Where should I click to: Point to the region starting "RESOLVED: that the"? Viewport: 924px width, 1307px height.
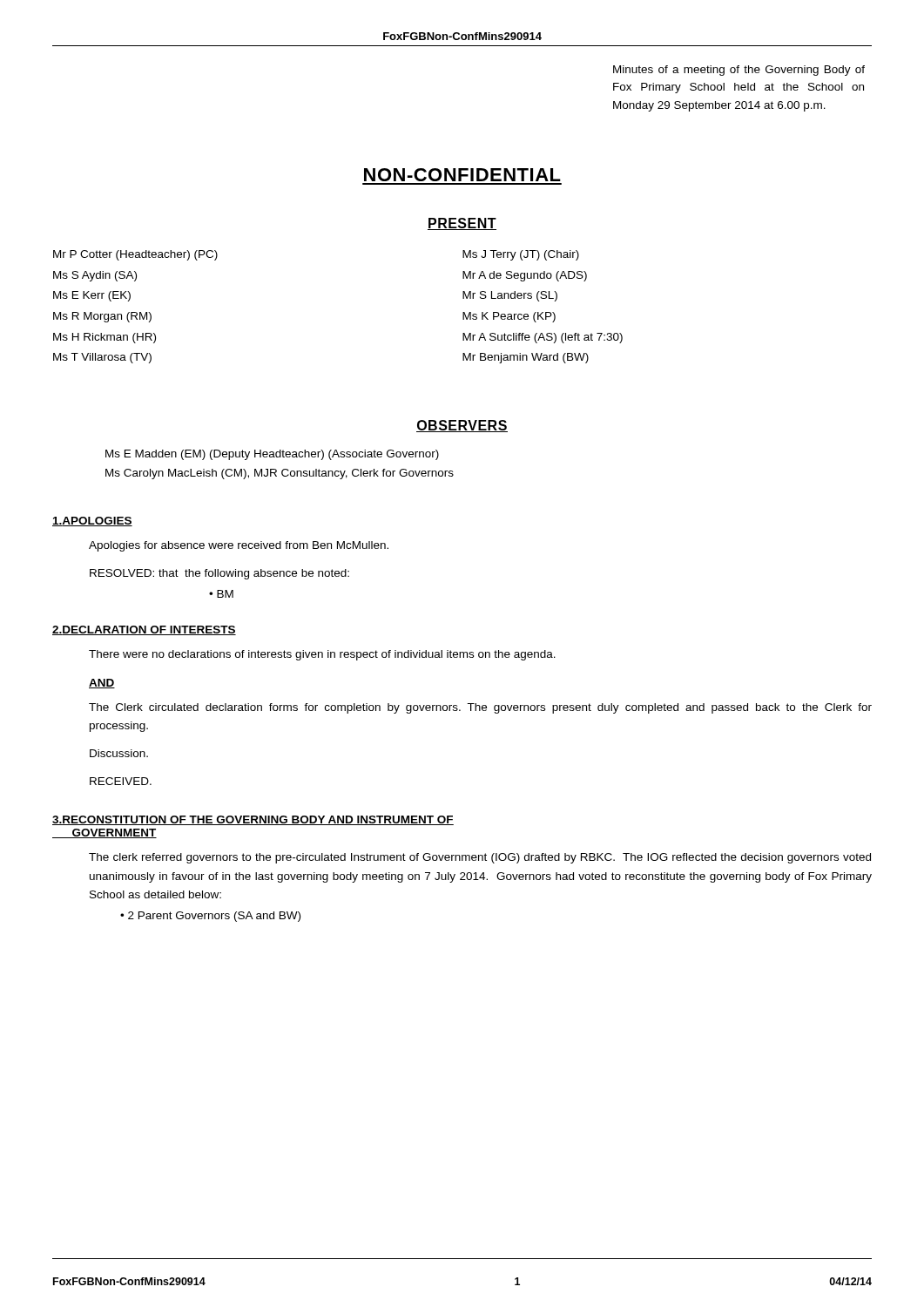219,573
